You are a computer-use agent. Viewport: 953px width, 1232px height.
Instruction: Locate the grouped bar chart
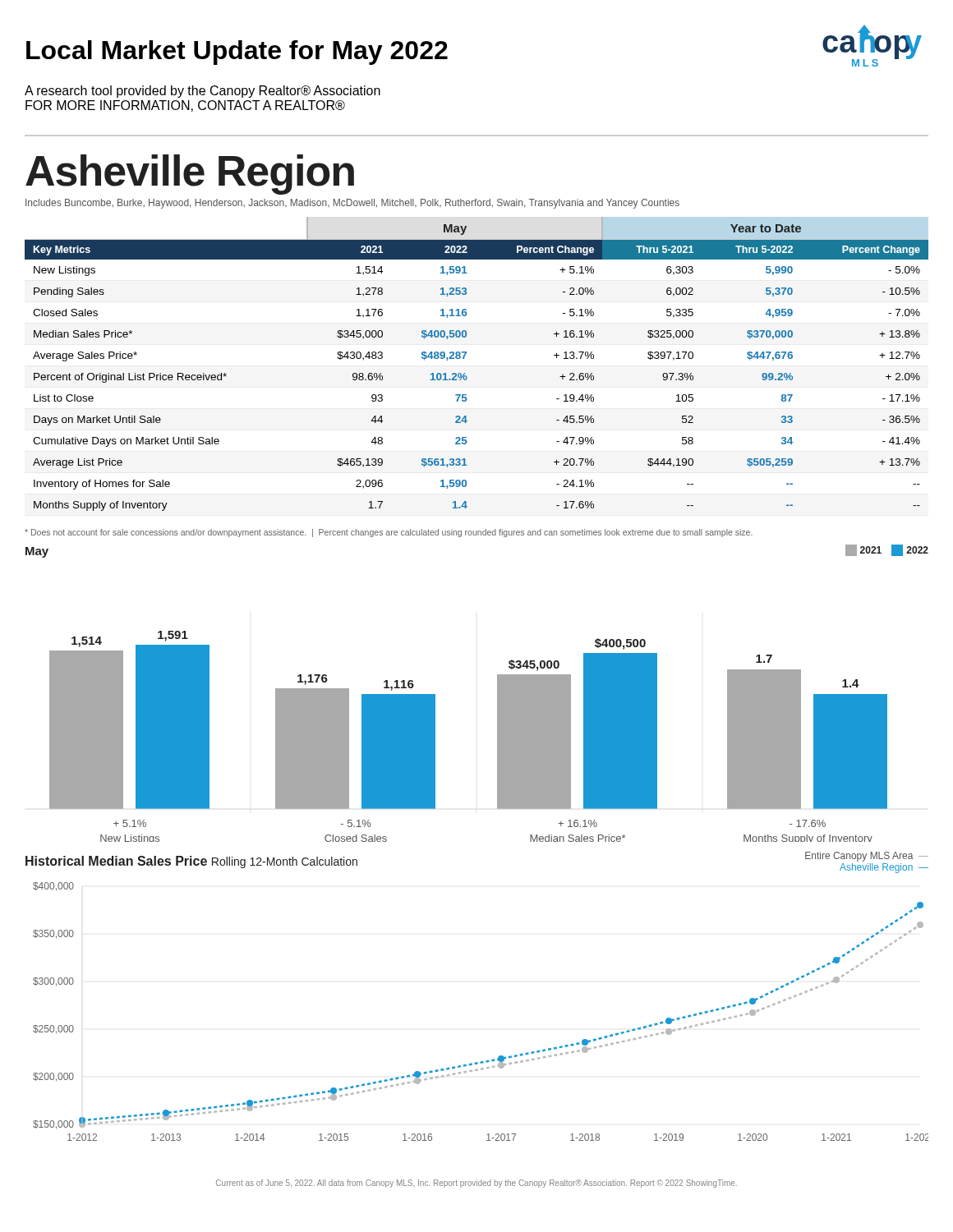(476, 697)
